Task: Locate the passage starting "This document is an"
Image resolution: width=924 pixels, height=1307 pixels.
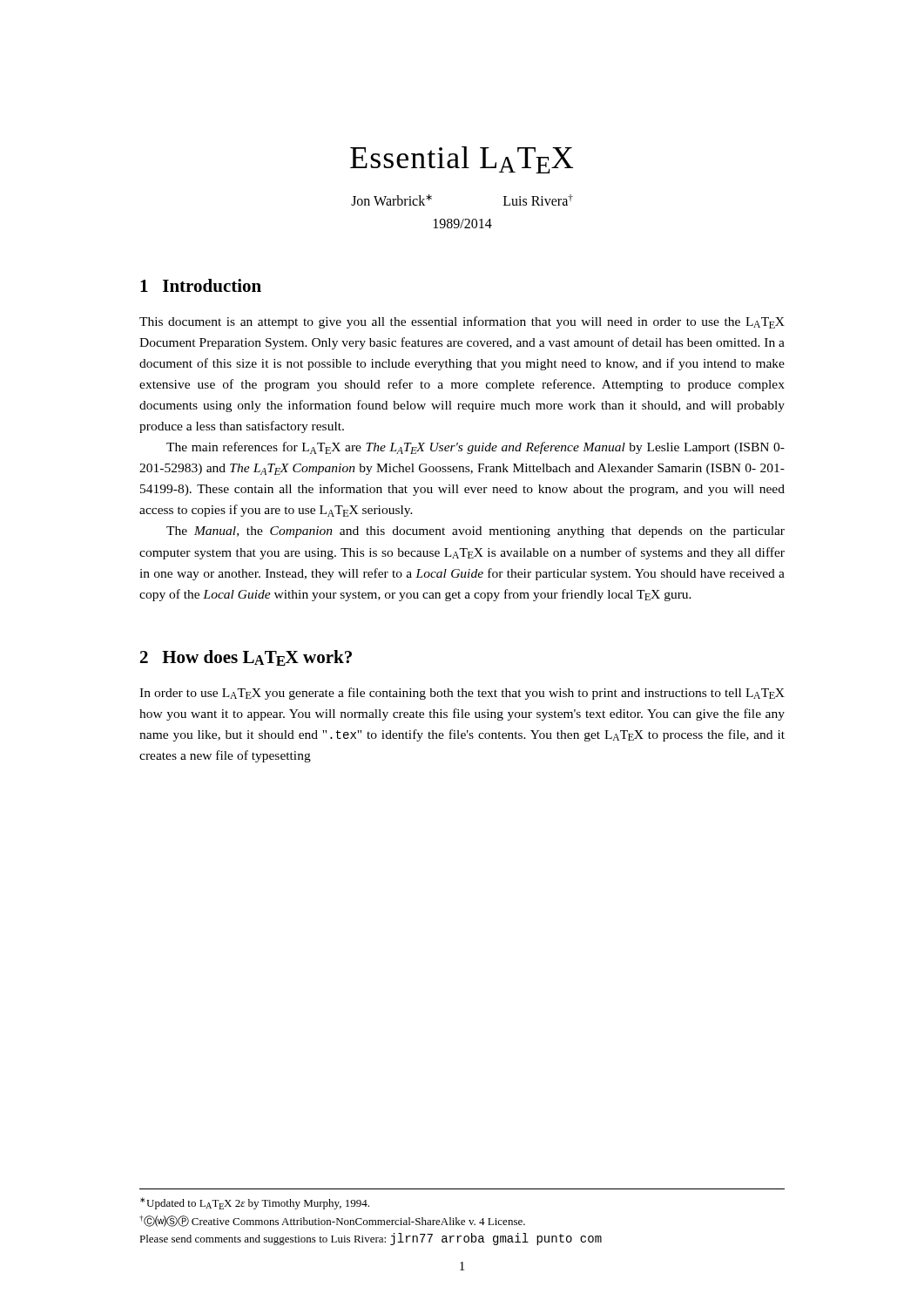Action: pos(462,458)
